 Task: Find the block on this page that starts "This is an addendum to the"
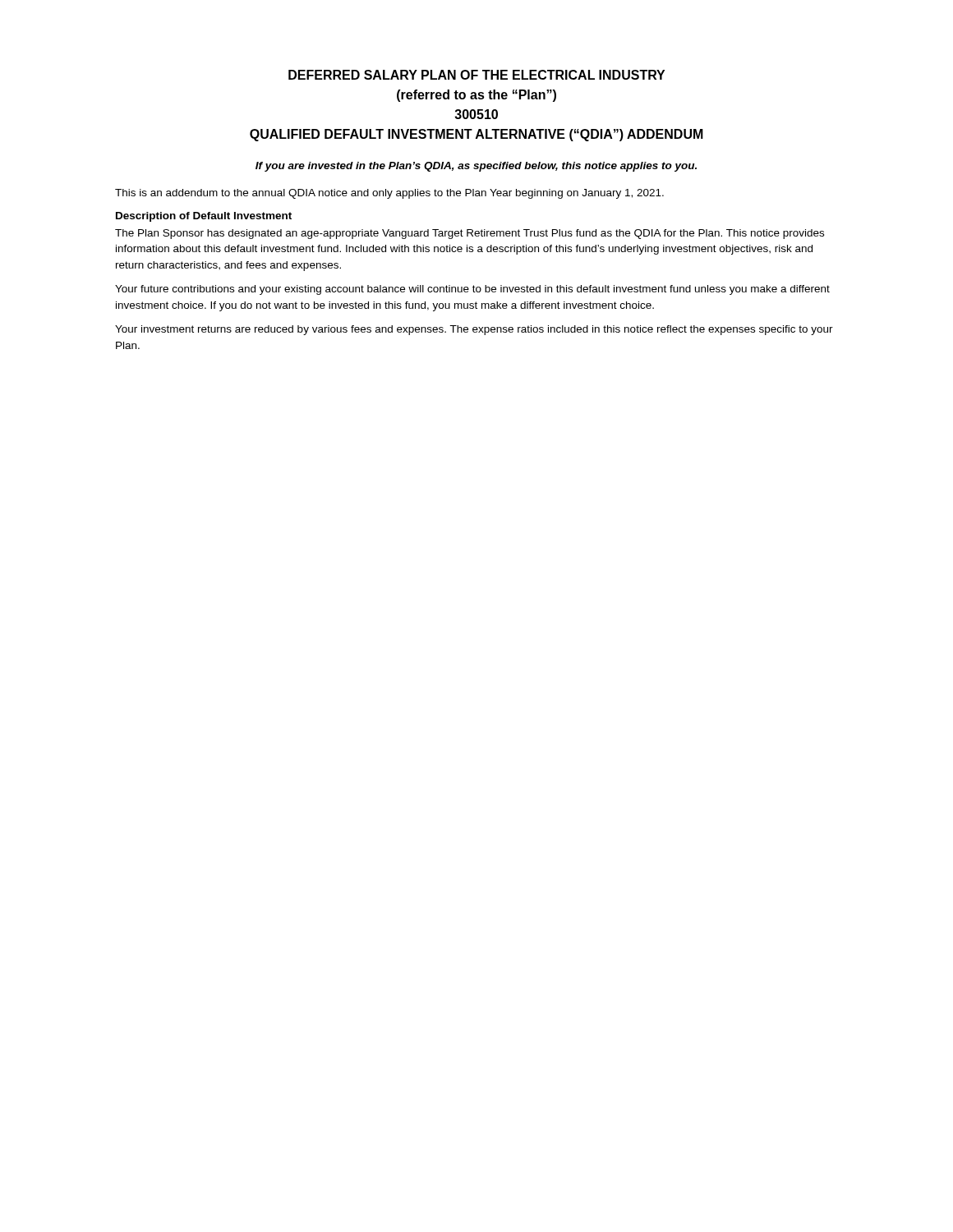390,193
